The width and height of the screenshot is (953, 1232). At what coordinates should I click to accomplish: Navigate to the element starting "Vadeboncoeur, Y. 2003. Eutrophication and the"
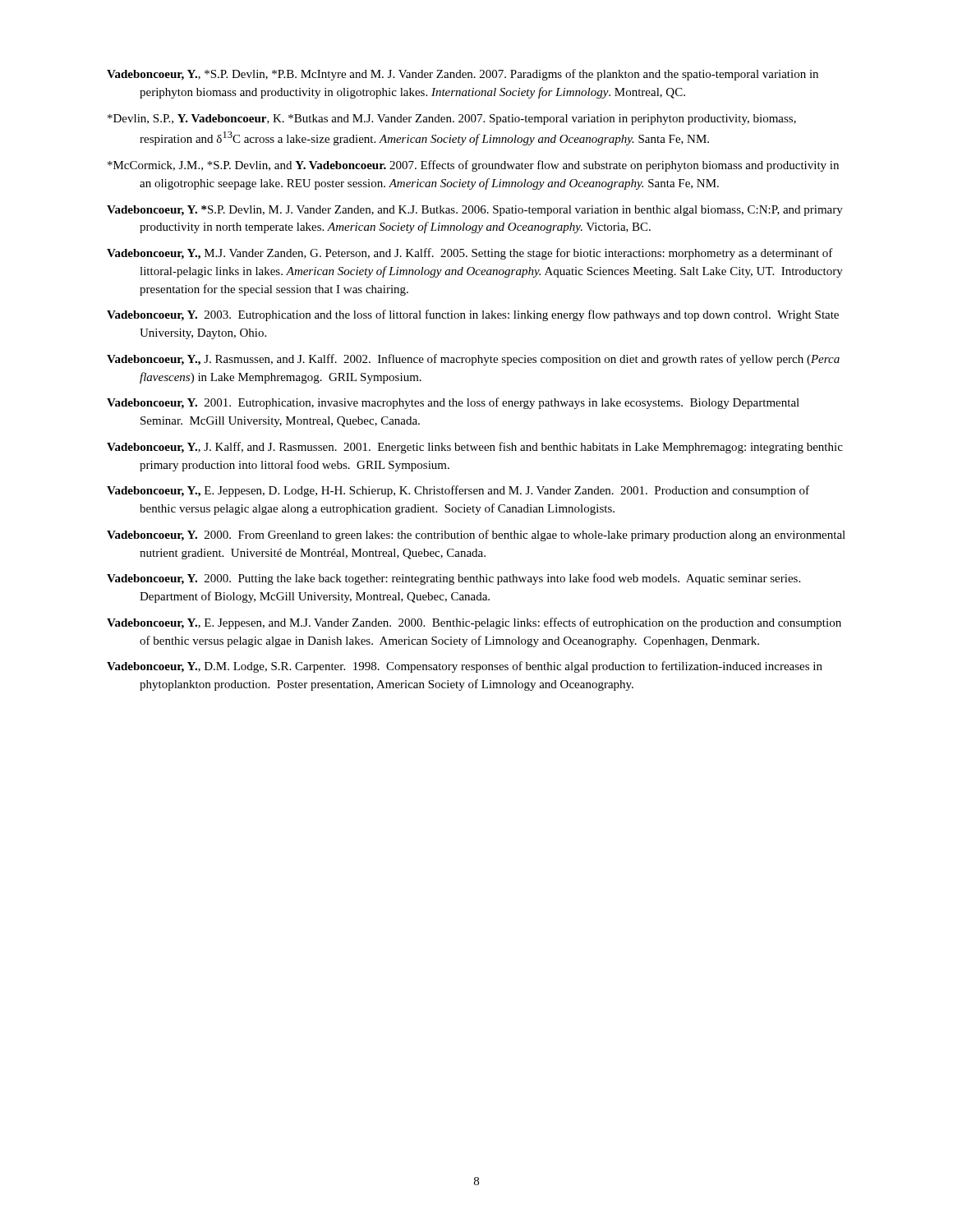[473, 324]
